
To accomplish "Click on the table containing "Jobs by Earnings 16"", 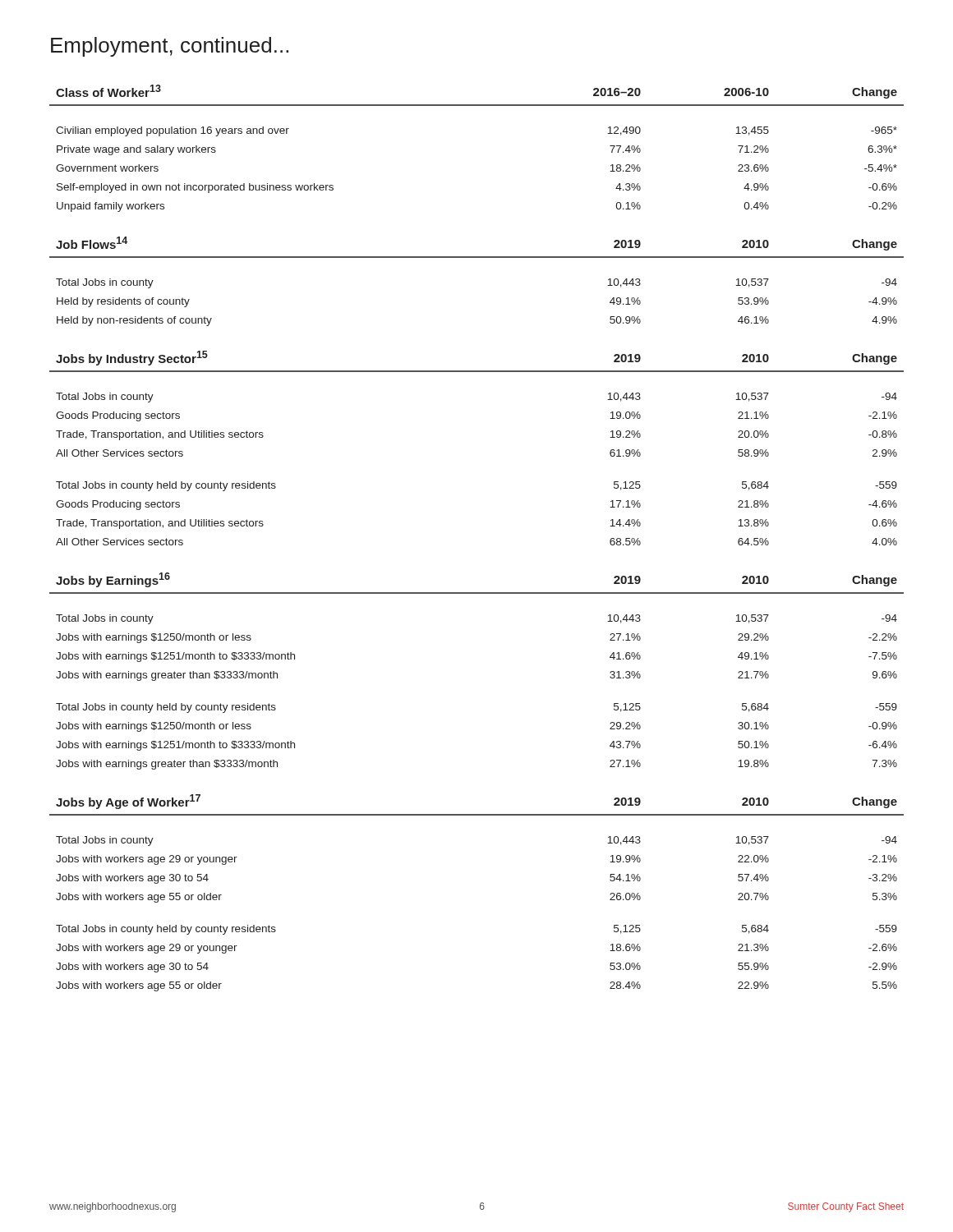I will click(476, 669).
